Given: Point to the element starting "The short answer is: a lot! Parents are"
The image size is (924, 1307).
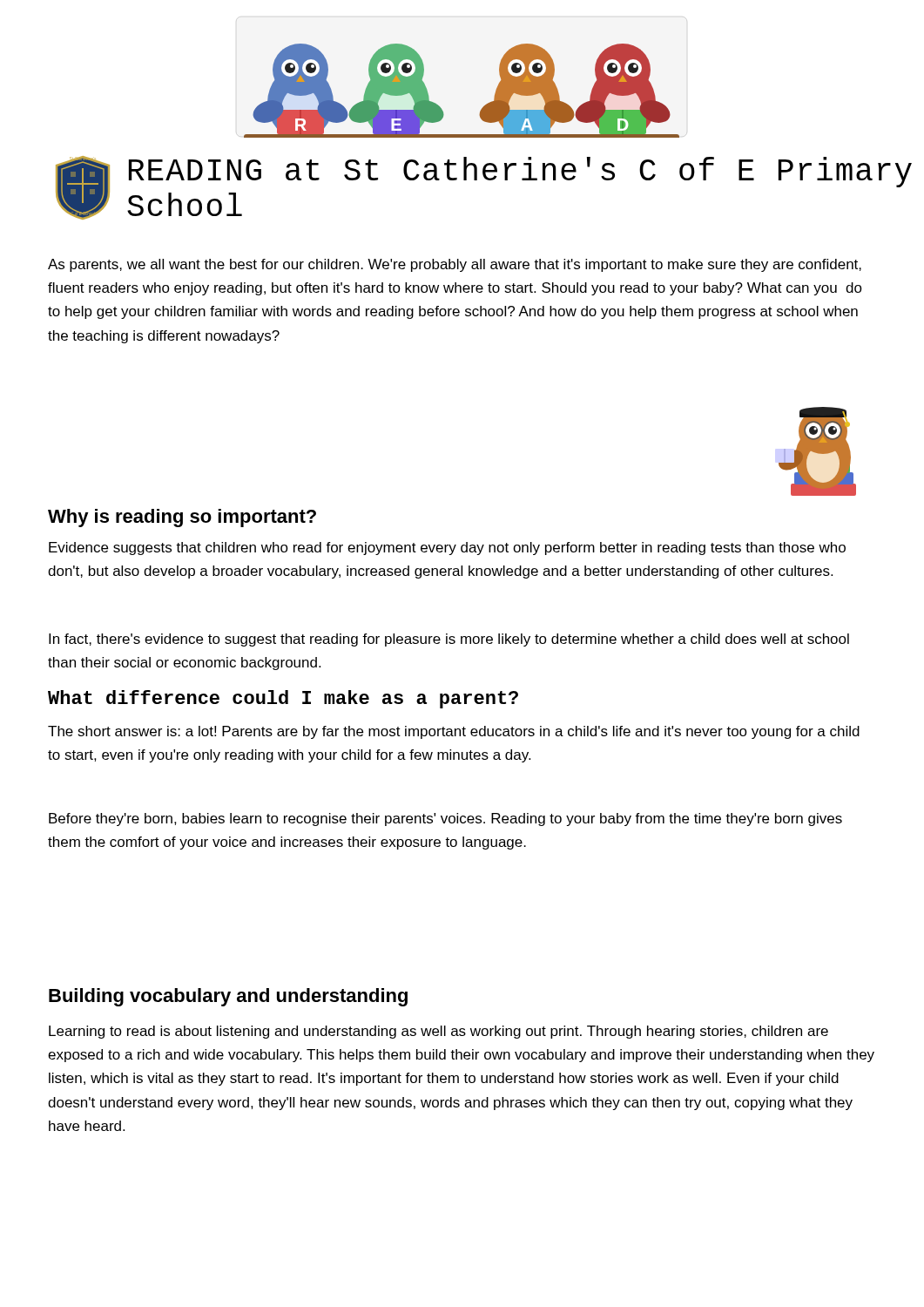Looking at the screenshot, I should (454, 743).
